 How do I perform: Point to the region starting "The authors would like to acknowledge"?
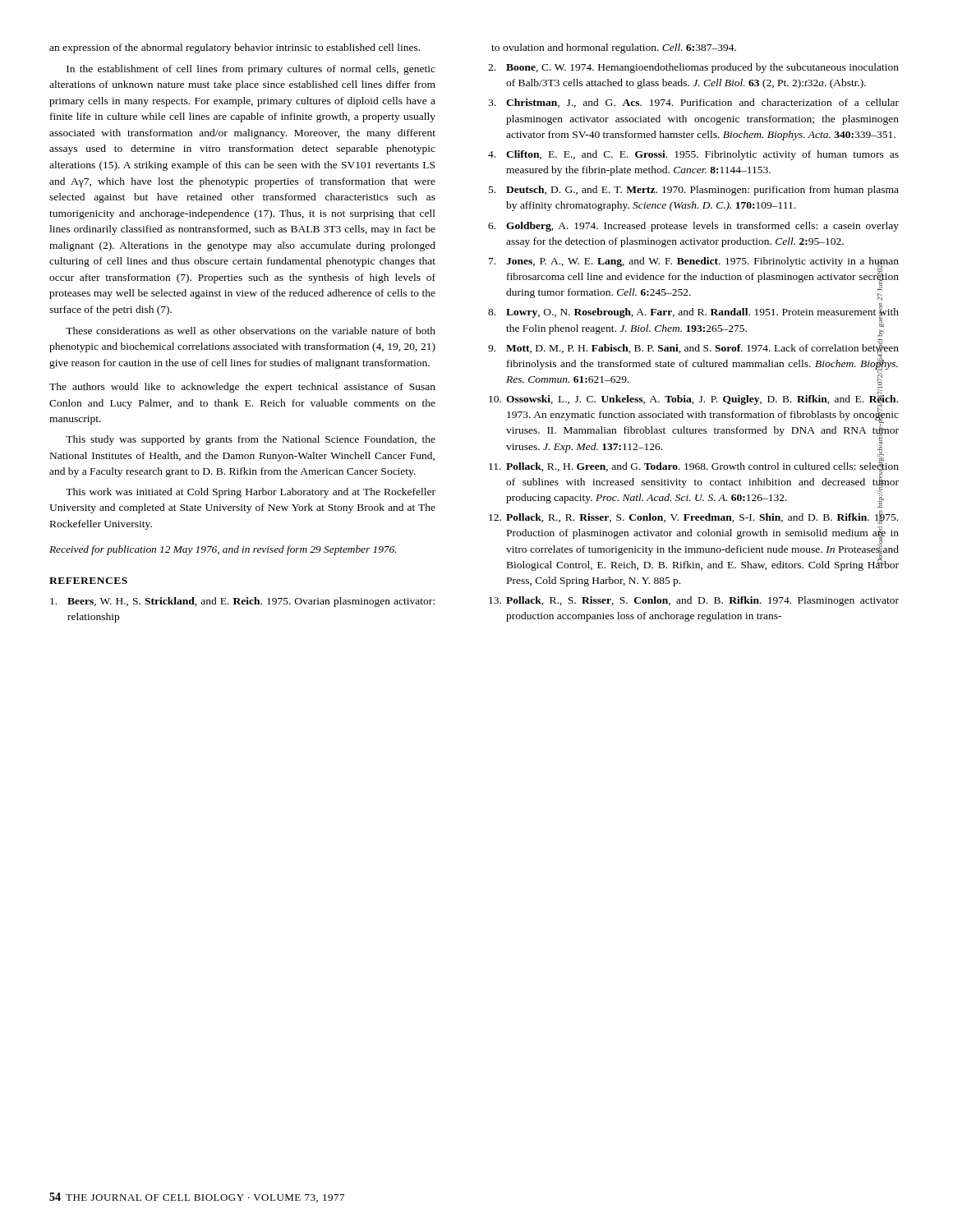242,455
